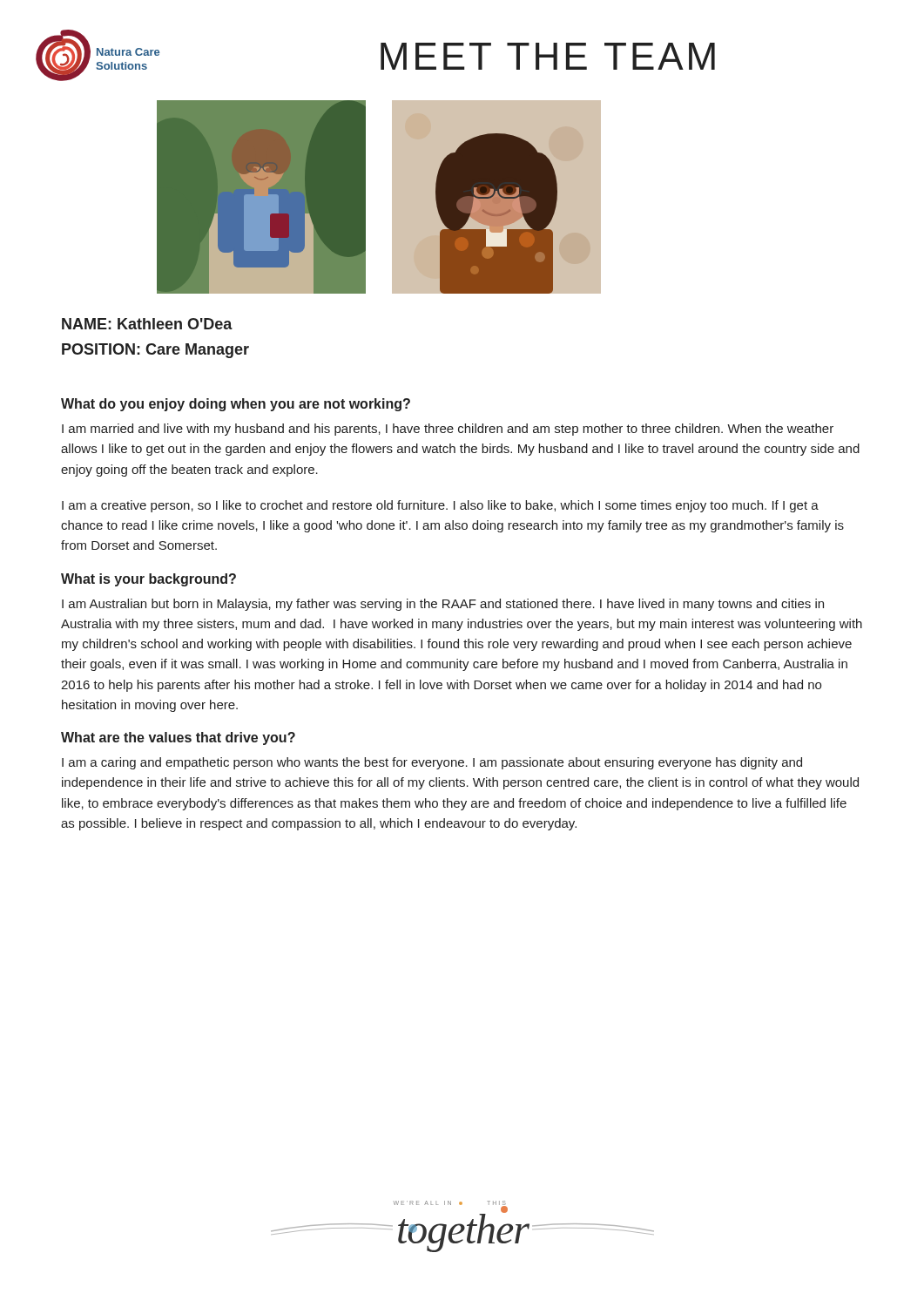Point to the element starting "I am a creative"
Image resolution: width=924 pixels, height=1307 pixels.
(452, 525)
